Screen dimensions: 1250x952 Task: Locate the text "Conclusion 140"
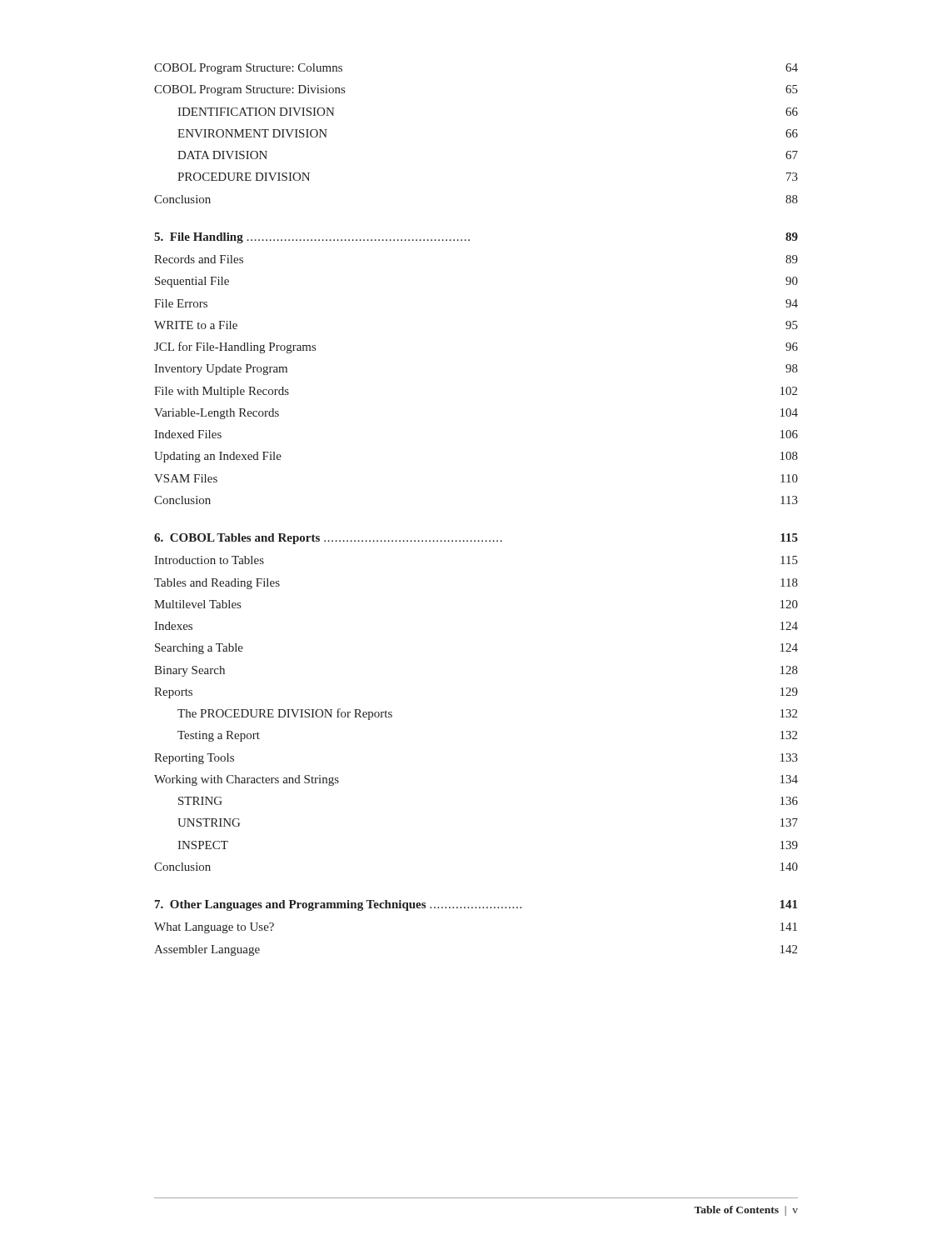pyautogui.click(x=182, y=866)
